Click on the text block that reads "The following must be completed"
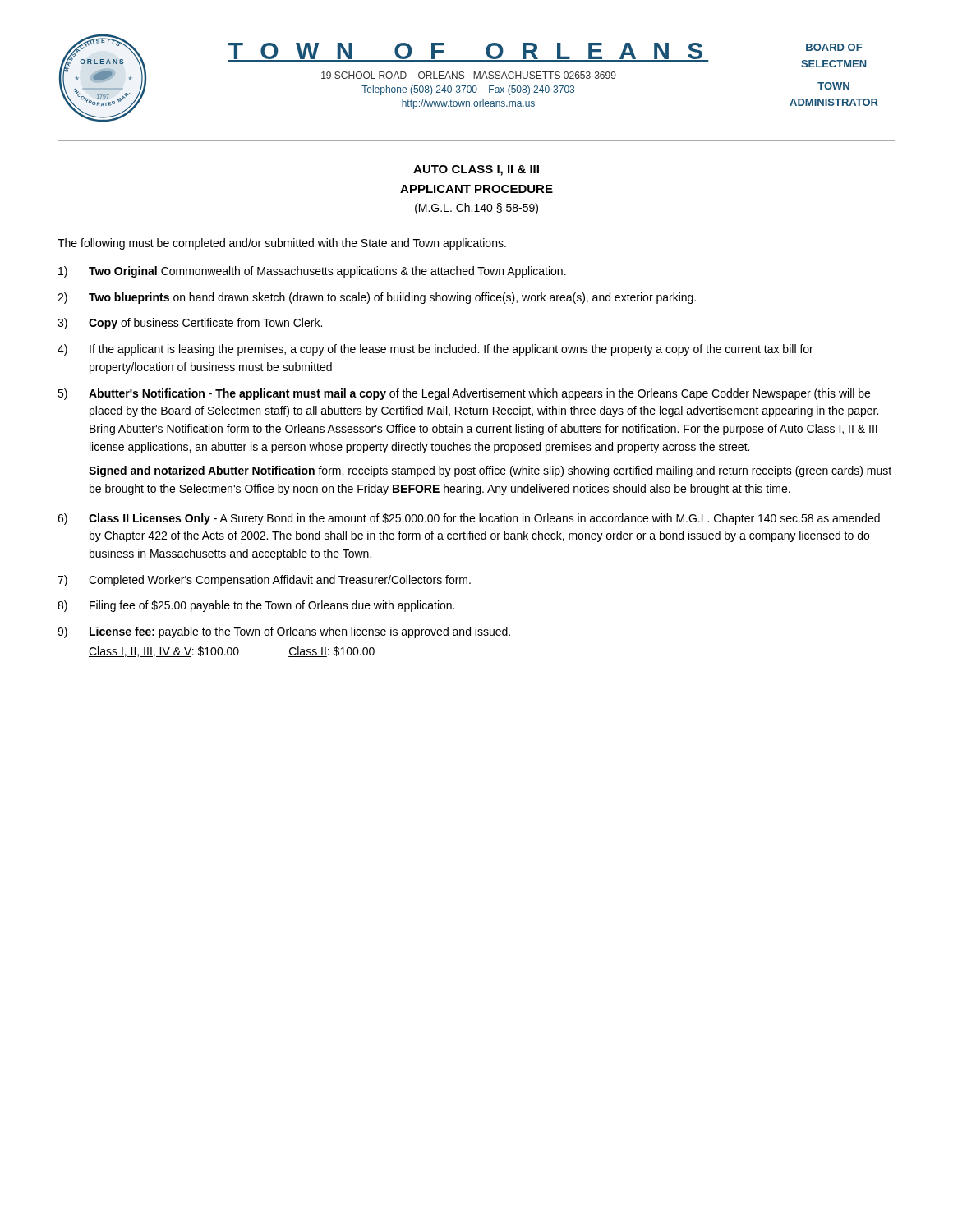Image resolution: width=953 pixels, height=1232 pixels. pos(282,243)
